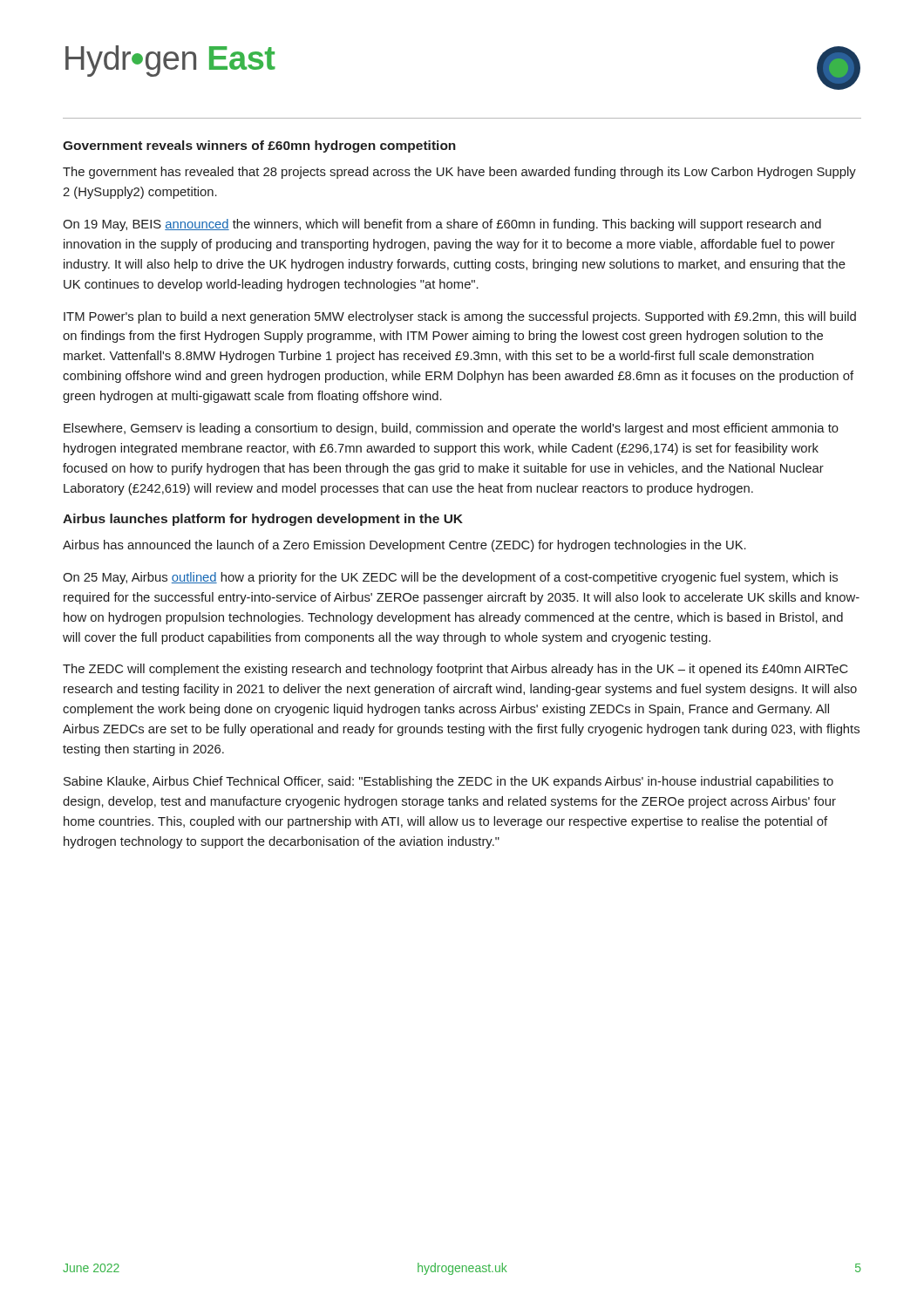Point to the text starting "Airbus has announced"
The width and height of the screenshot is (924, 1308).
[x=405, y=545]
